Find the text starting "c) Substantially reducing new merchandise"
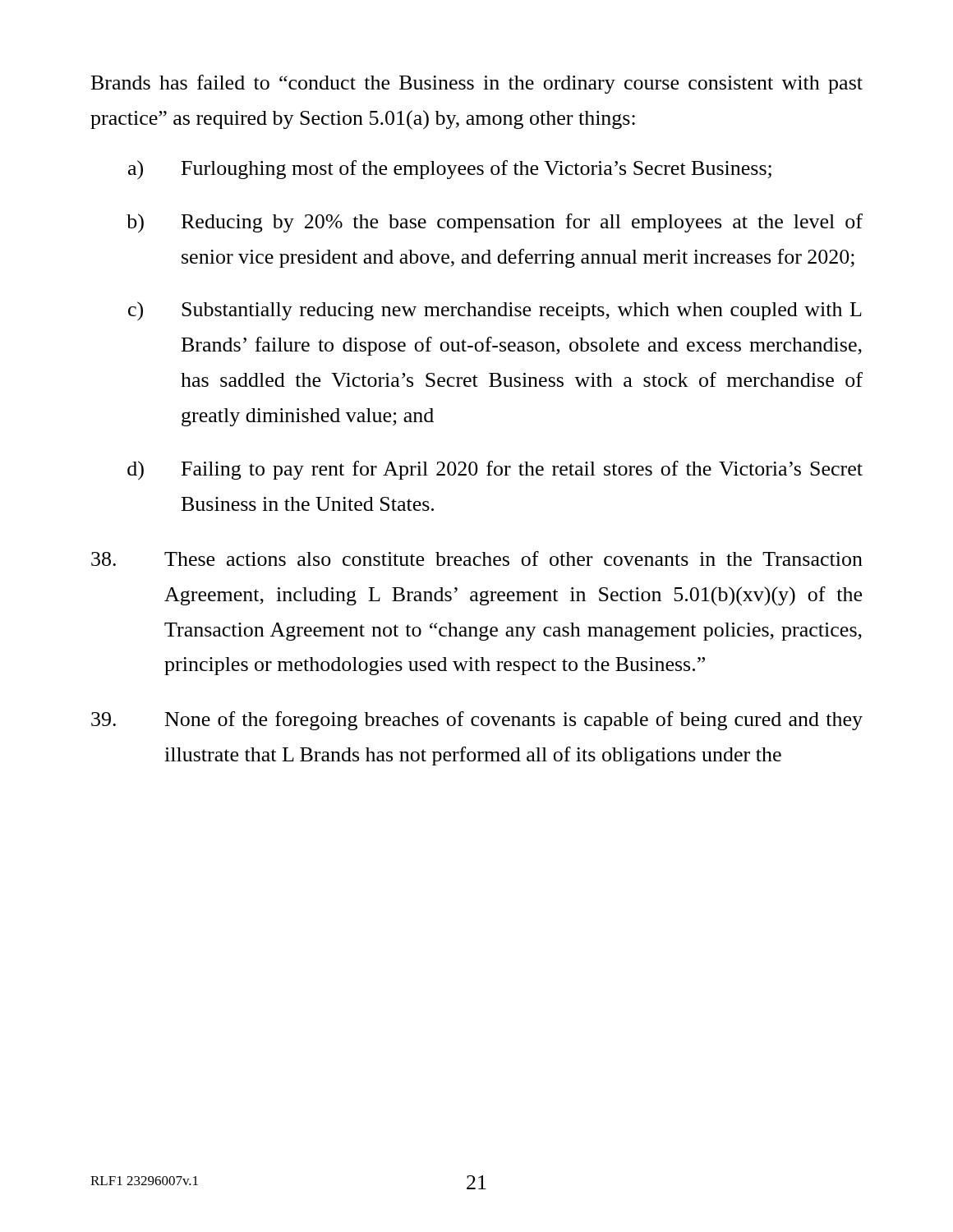This screenshot has height=1232, width=953. (476, 363)
